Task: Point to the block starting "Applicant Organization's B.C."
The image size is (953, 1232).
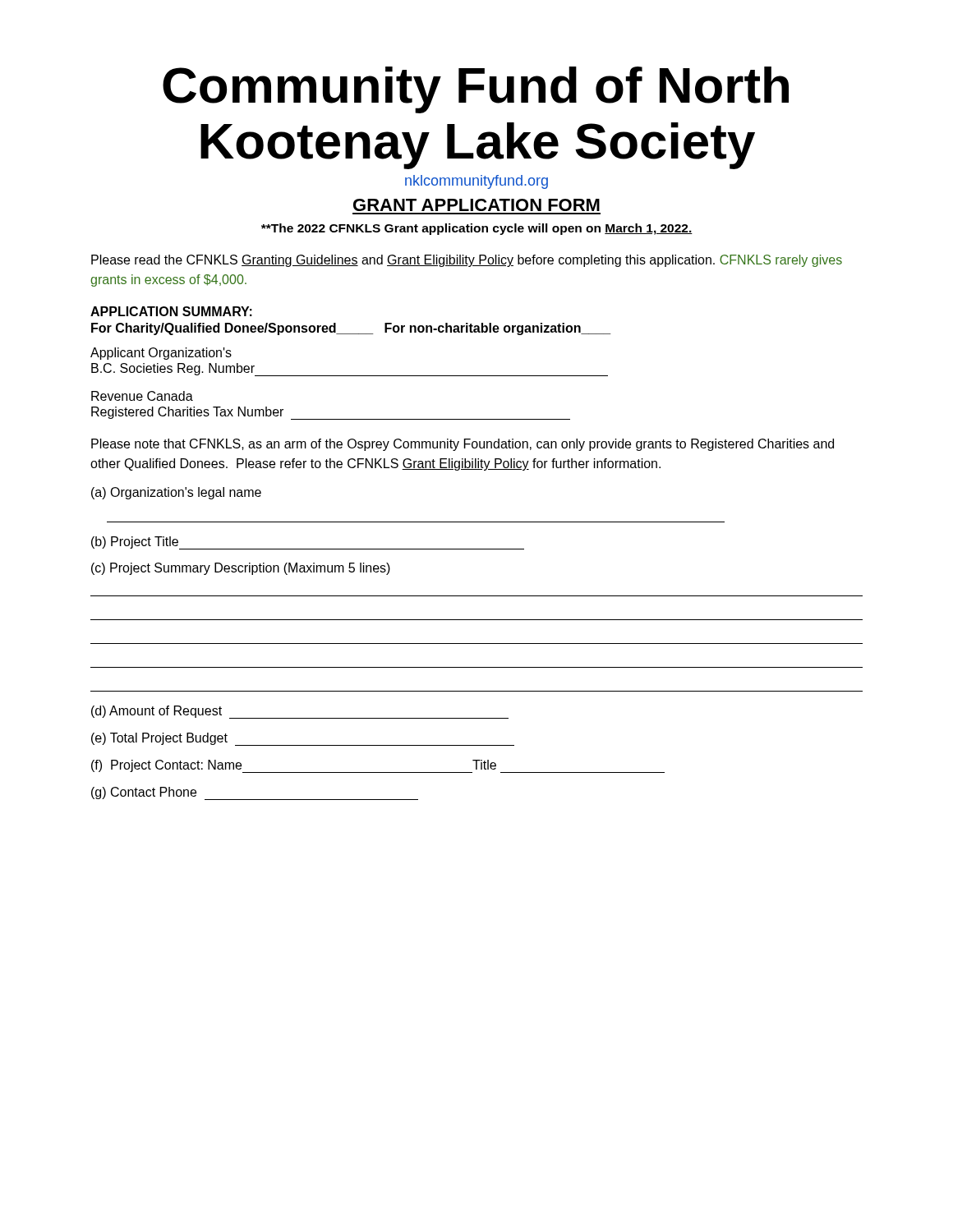Action: [x=161, y=354]
